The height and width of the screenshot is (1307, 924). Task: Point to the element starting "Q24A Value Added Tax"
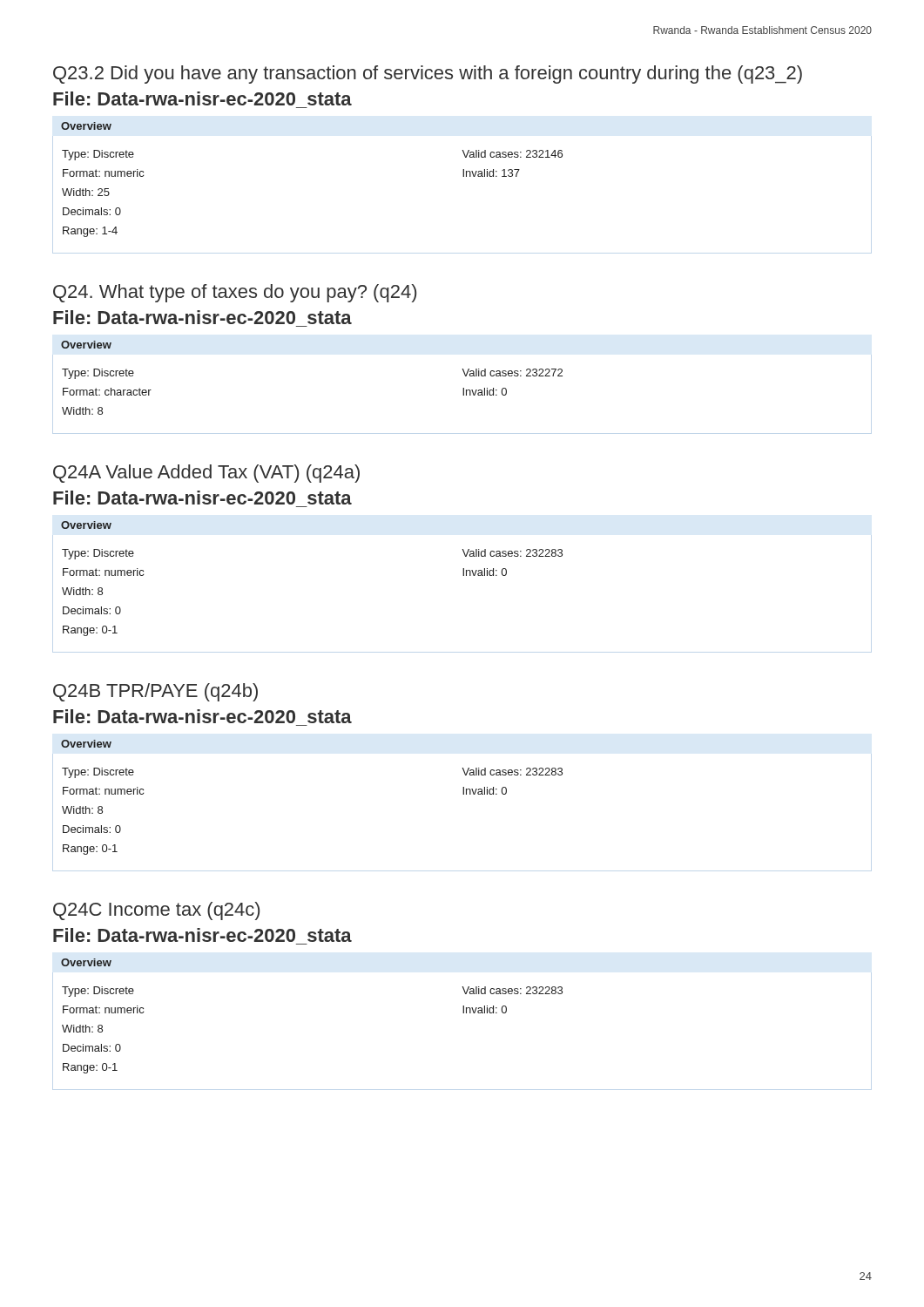pos(206,474)
